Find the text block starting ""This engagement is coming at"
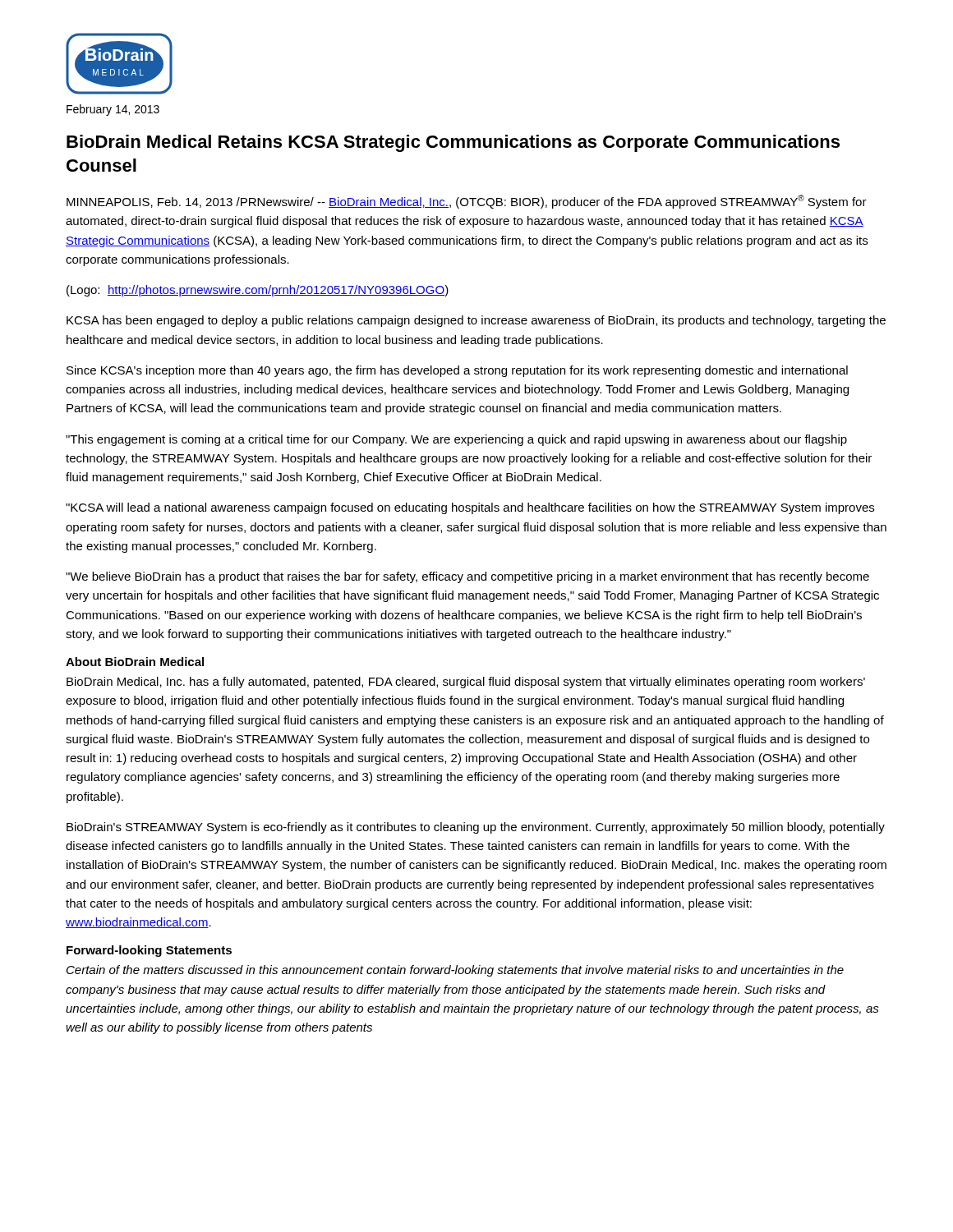This screenshot has height=1232, width=953. (469, 458)
